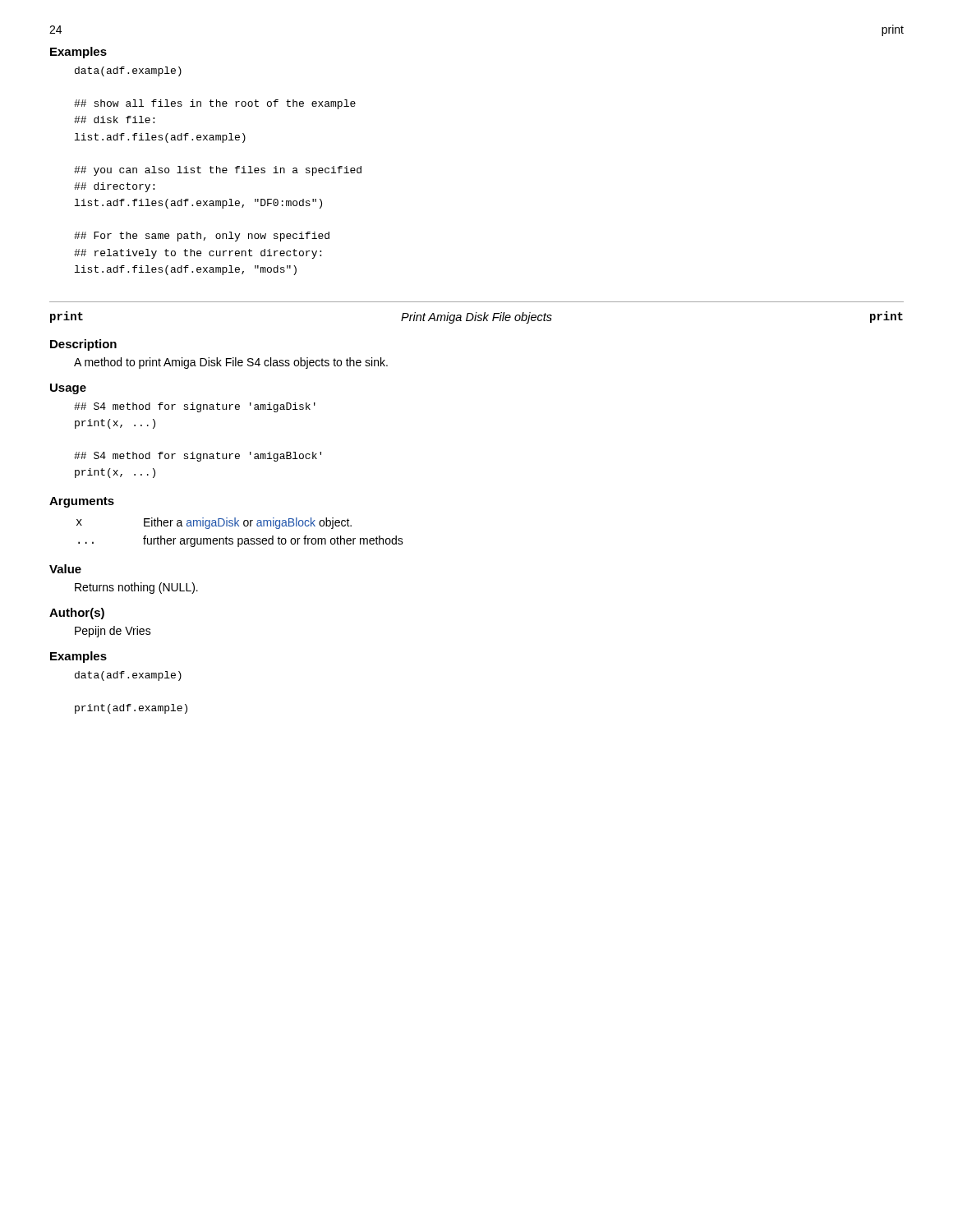This screenshot has width=953, height=1232.
Task: Select the element starting "data(adf.example) ## show all files in"
Action: (x=128, y=71)
